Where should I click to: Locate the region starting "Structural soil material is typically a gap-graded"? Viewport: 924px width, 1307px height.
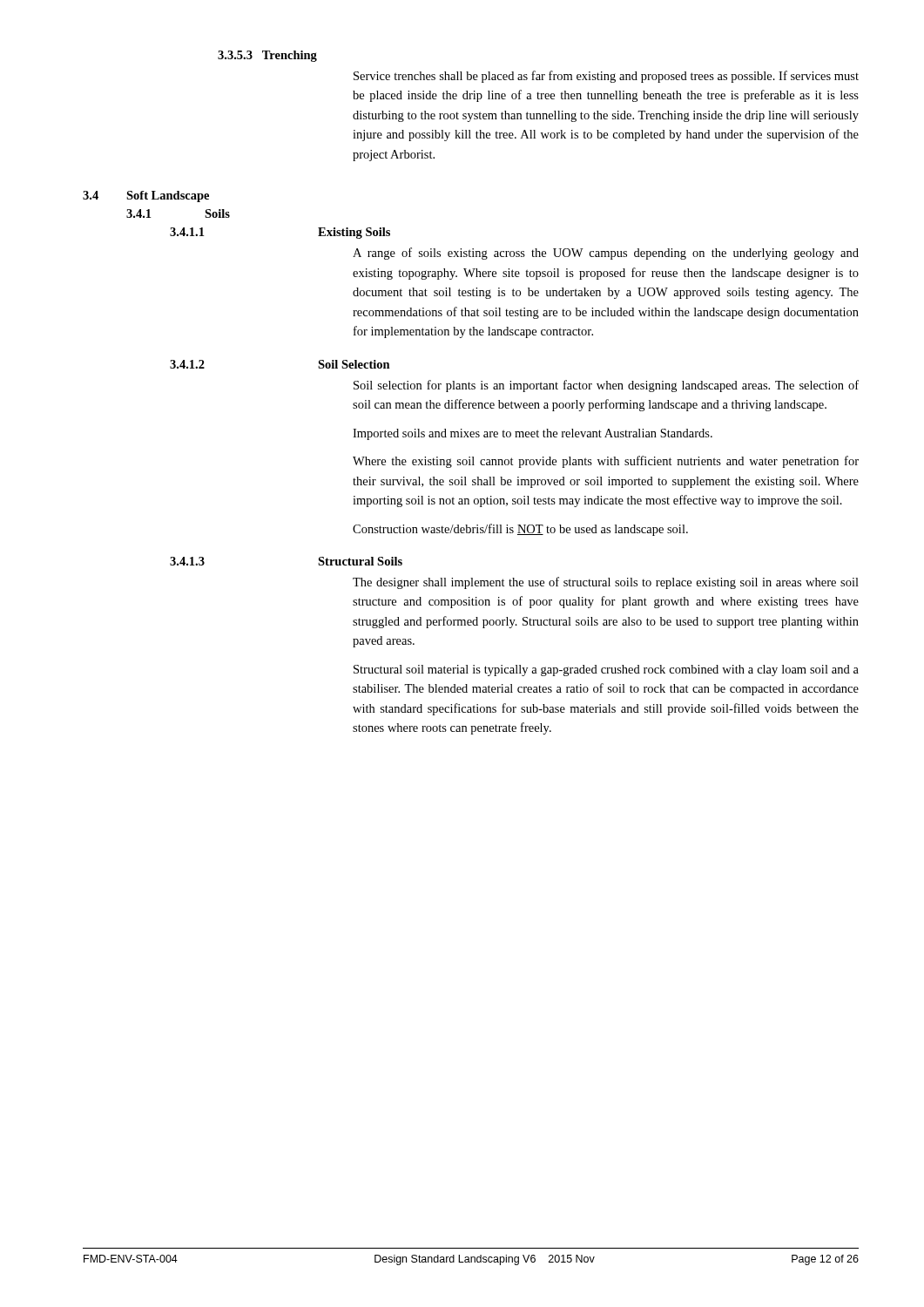coord(606,698)
